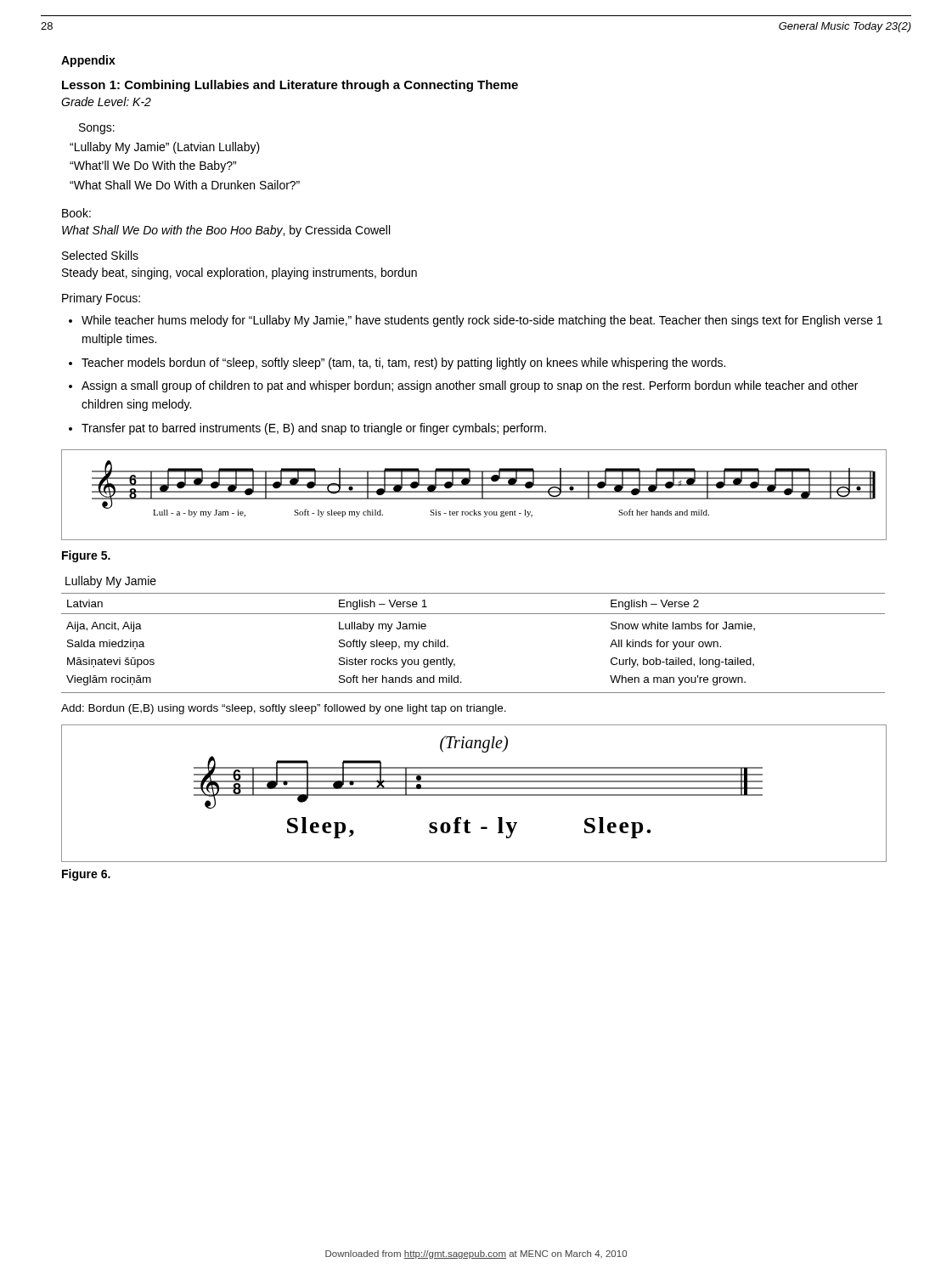Screen dimensions: 1274x952
Task: Select the region starting "Primary Focus:"
Action: pos(101,298)
